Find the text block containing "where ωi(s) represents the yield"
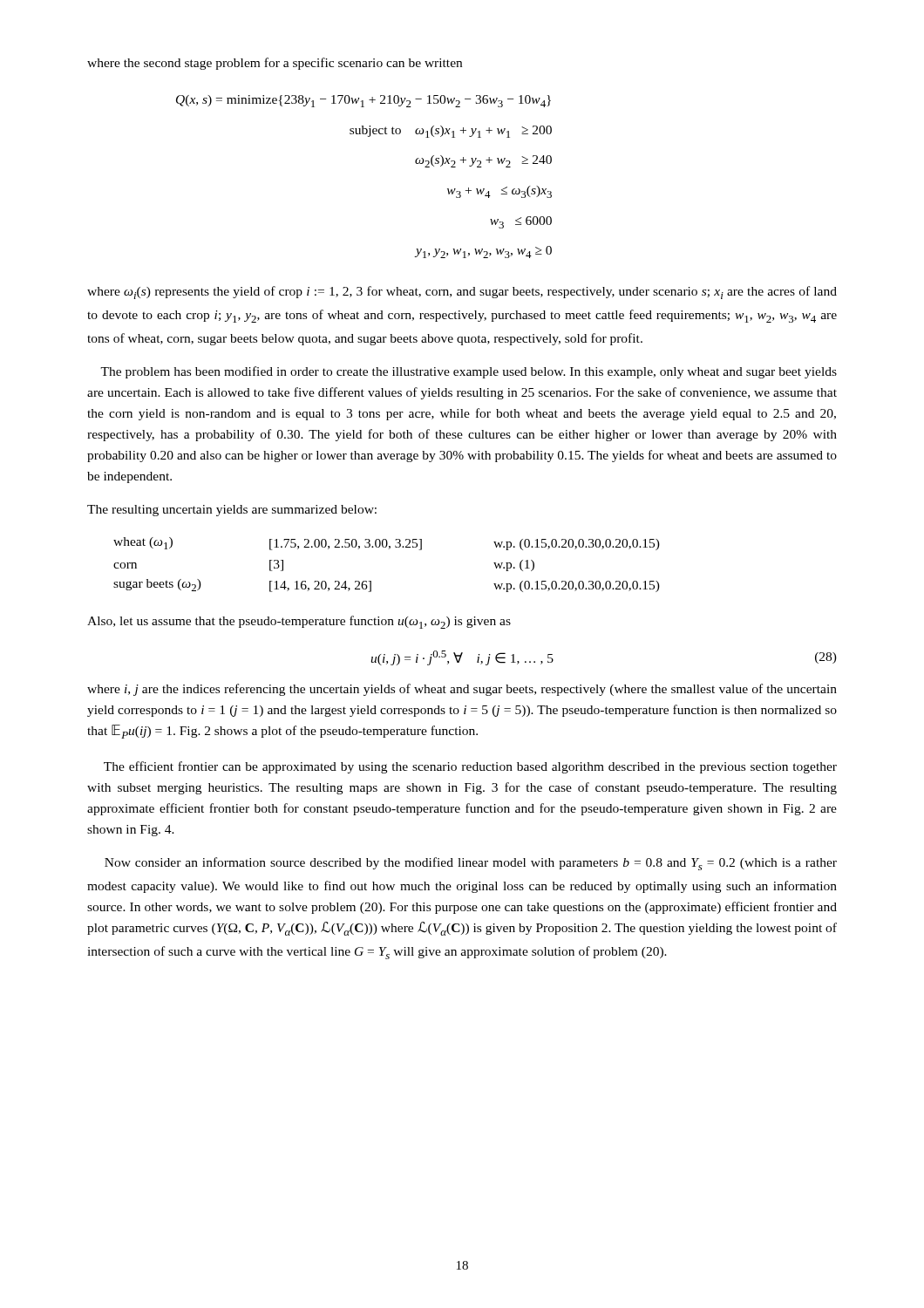The height and width of the screenshot is (1308, 924). tap(462, 315)
